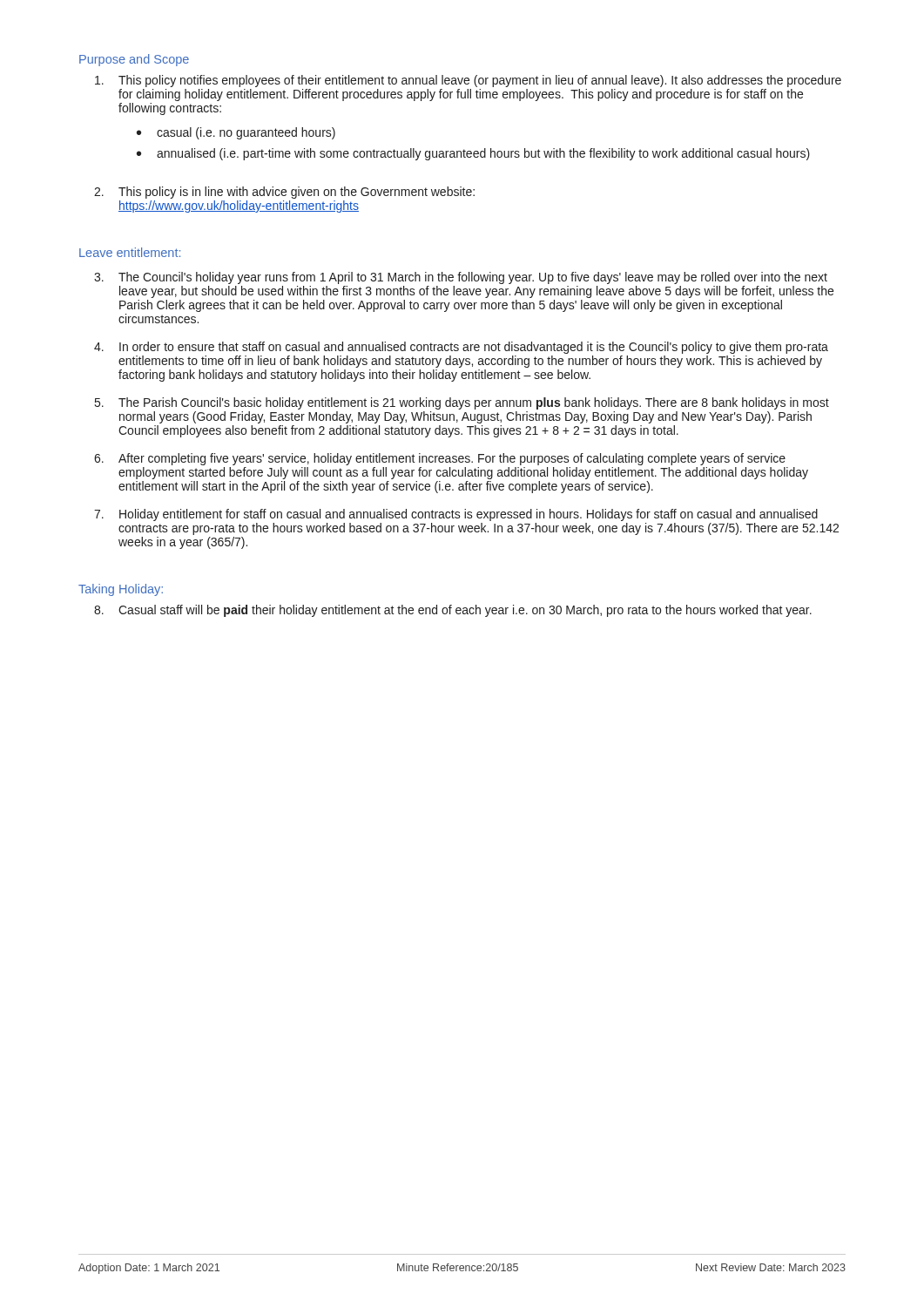This screenshot has height=1307, width=924.
Task: Select the region starting "Purpose and Scope"
Action: [x=134, y=59]
